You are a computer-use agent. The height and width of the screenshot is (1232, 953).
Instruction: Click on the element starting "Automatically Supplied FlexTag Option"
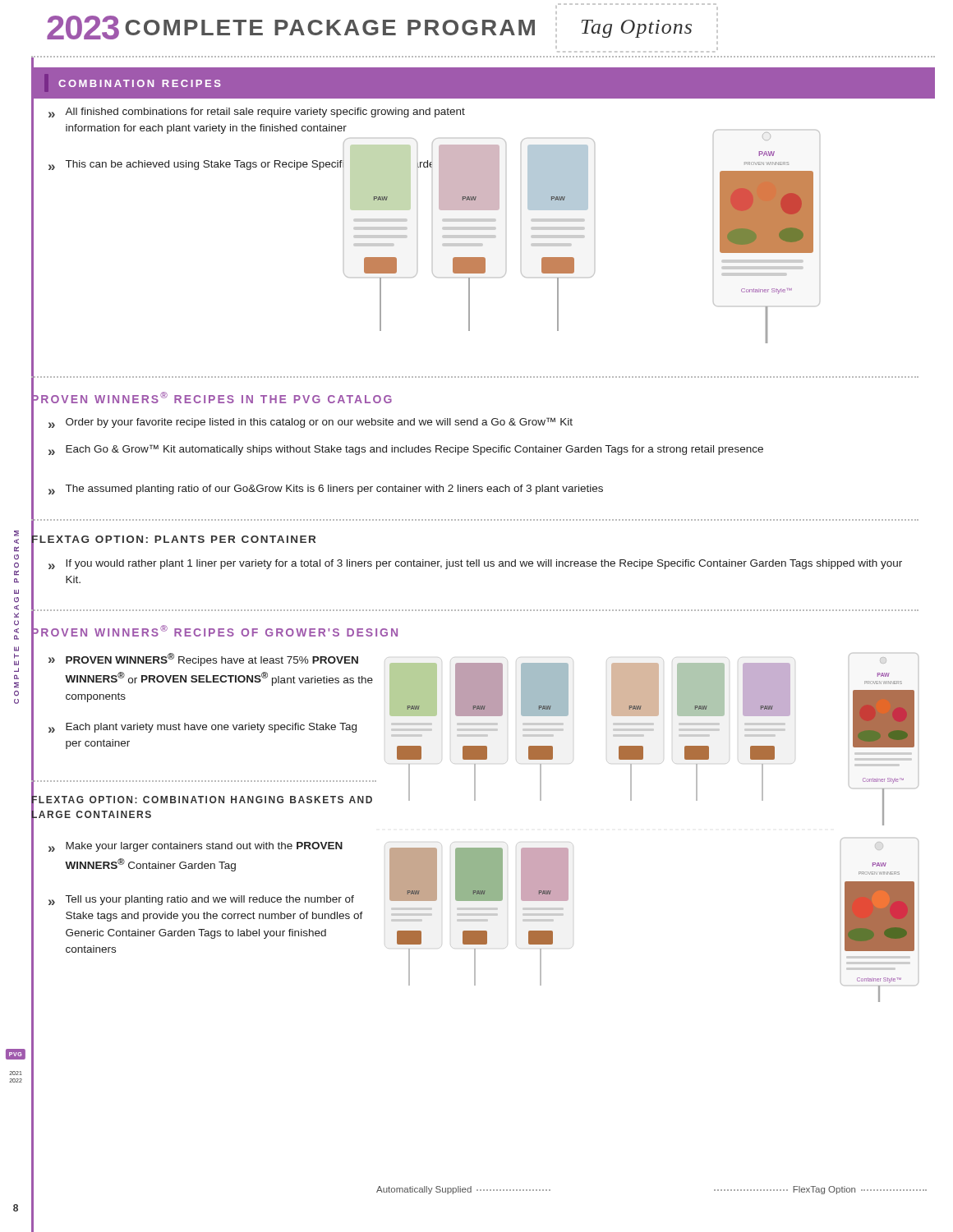click(x=422, y=1190)
